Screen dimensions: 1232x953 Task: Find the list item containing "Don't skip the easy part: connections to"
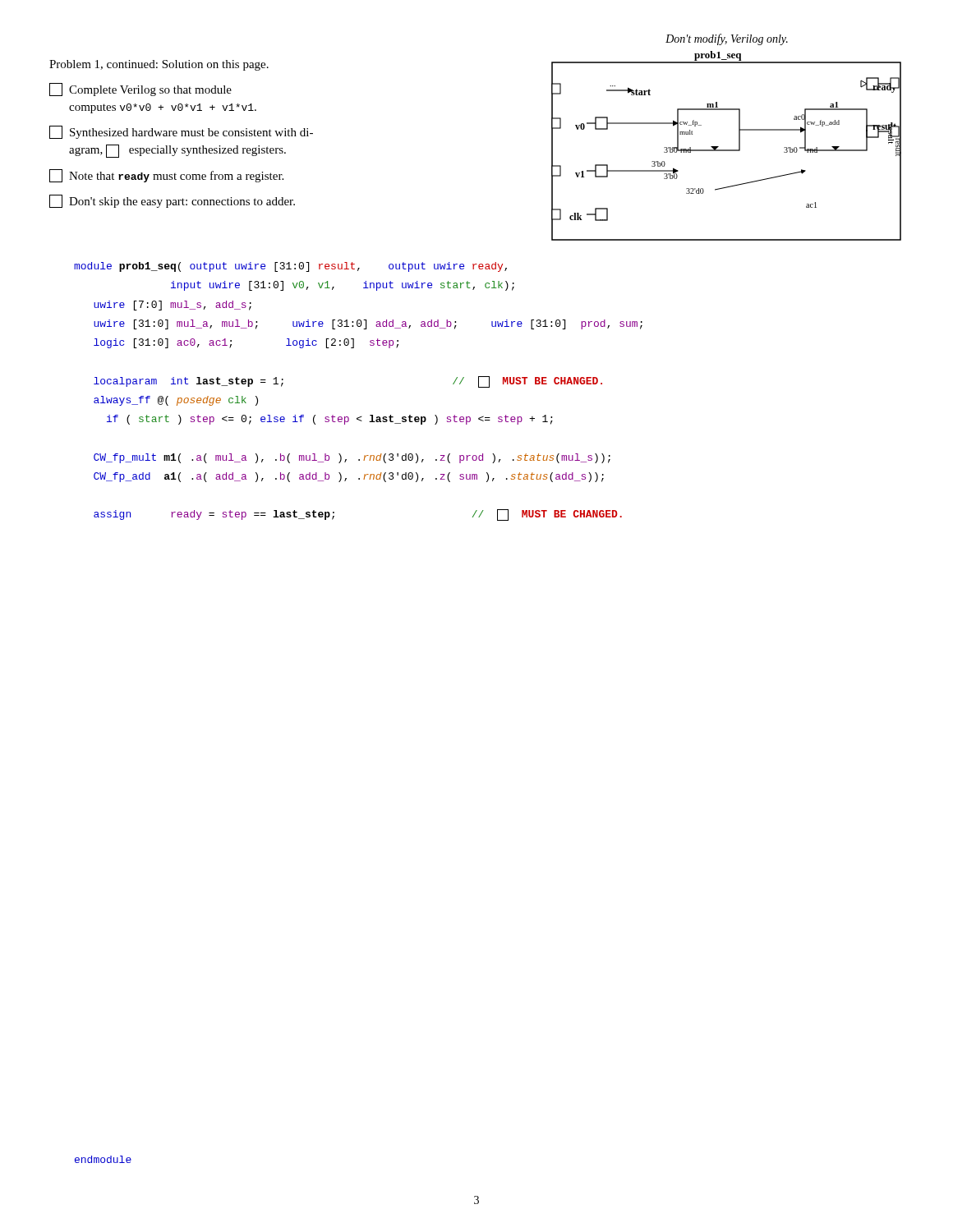(x=172, y=202)
